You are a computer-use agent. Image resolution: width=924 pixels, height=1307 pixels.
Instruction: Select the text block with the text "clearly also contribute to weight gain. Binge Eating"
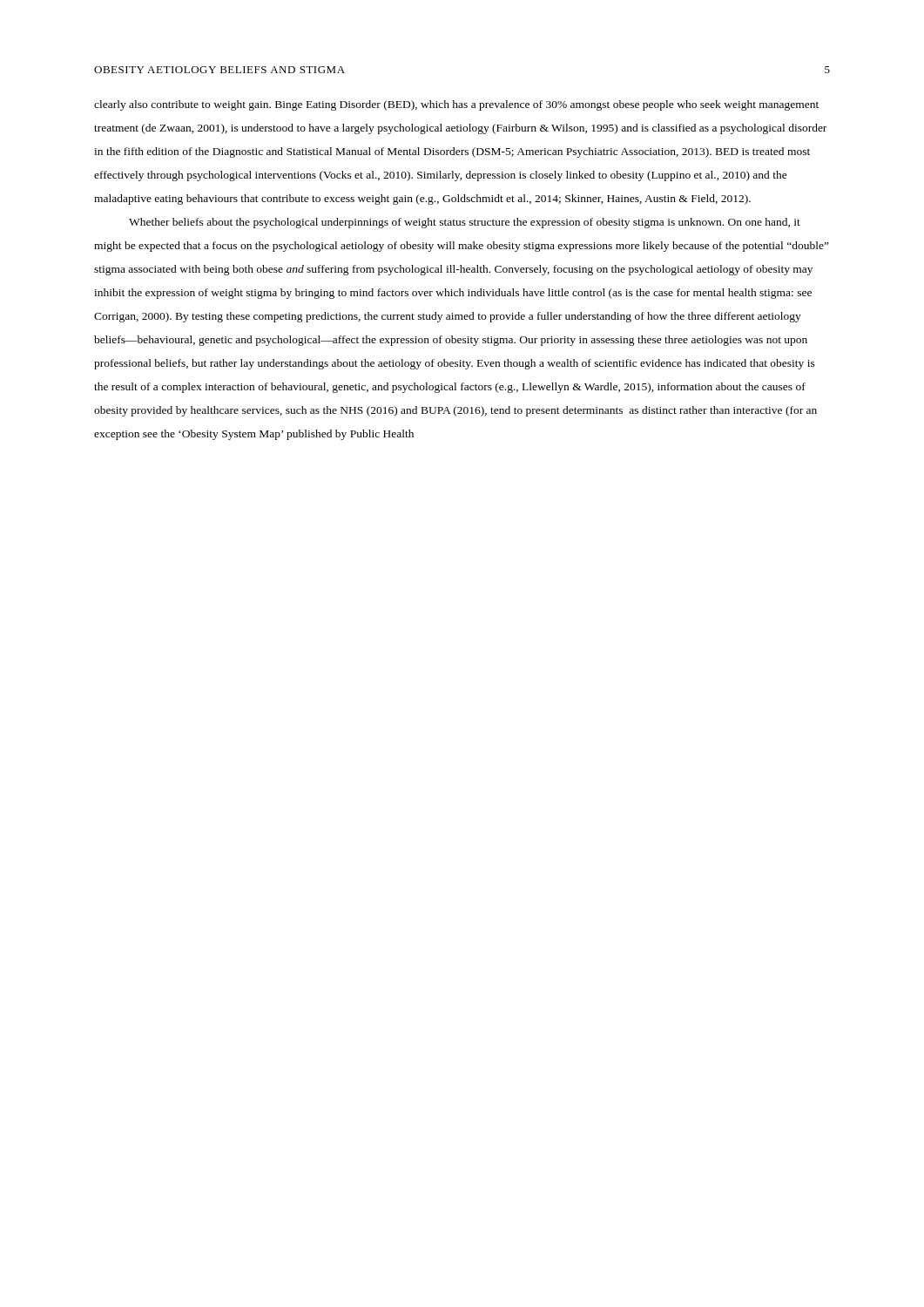coord(460,151)
